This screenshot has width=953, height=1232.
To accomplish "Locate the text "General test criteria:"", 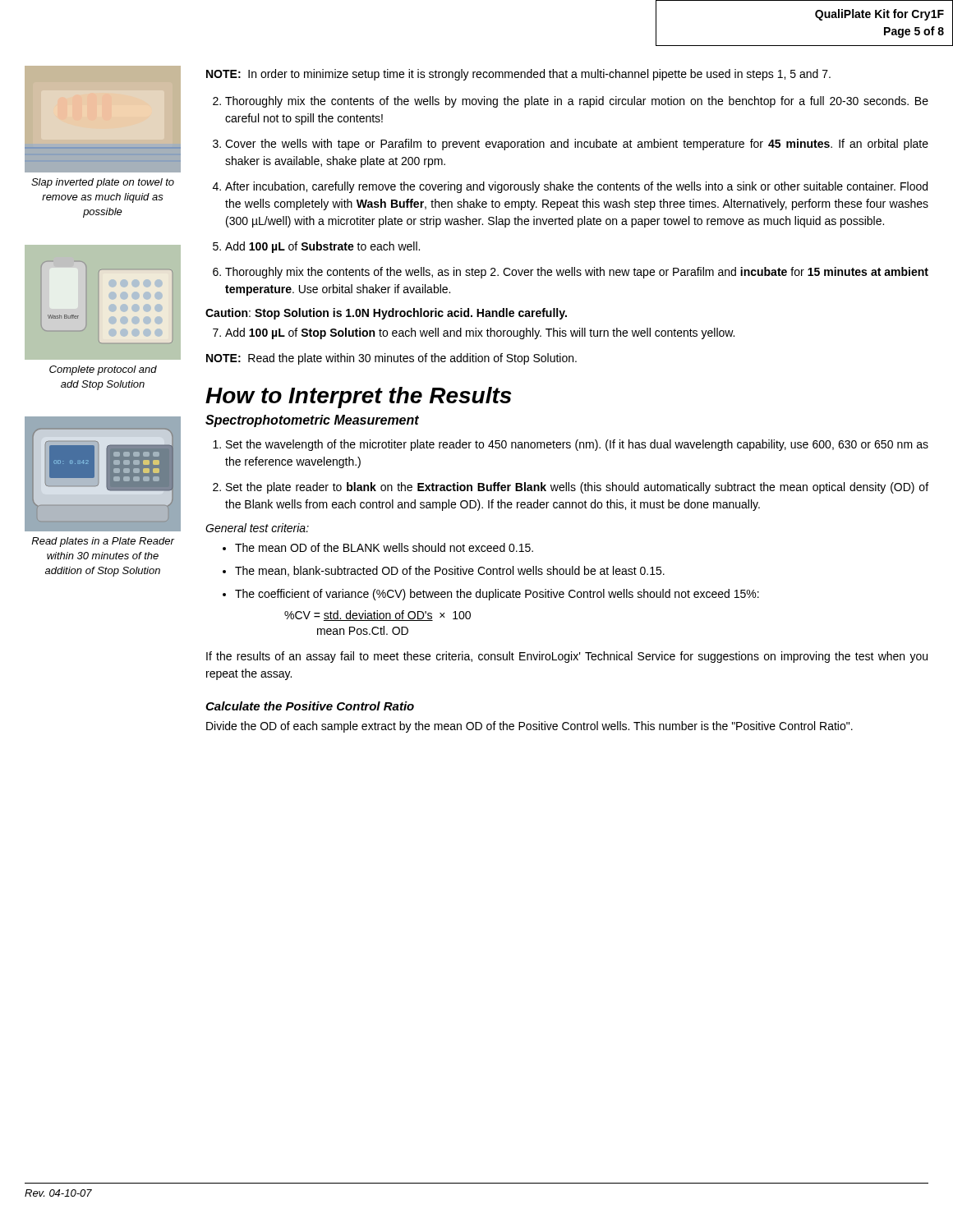I will pos(257,528).
